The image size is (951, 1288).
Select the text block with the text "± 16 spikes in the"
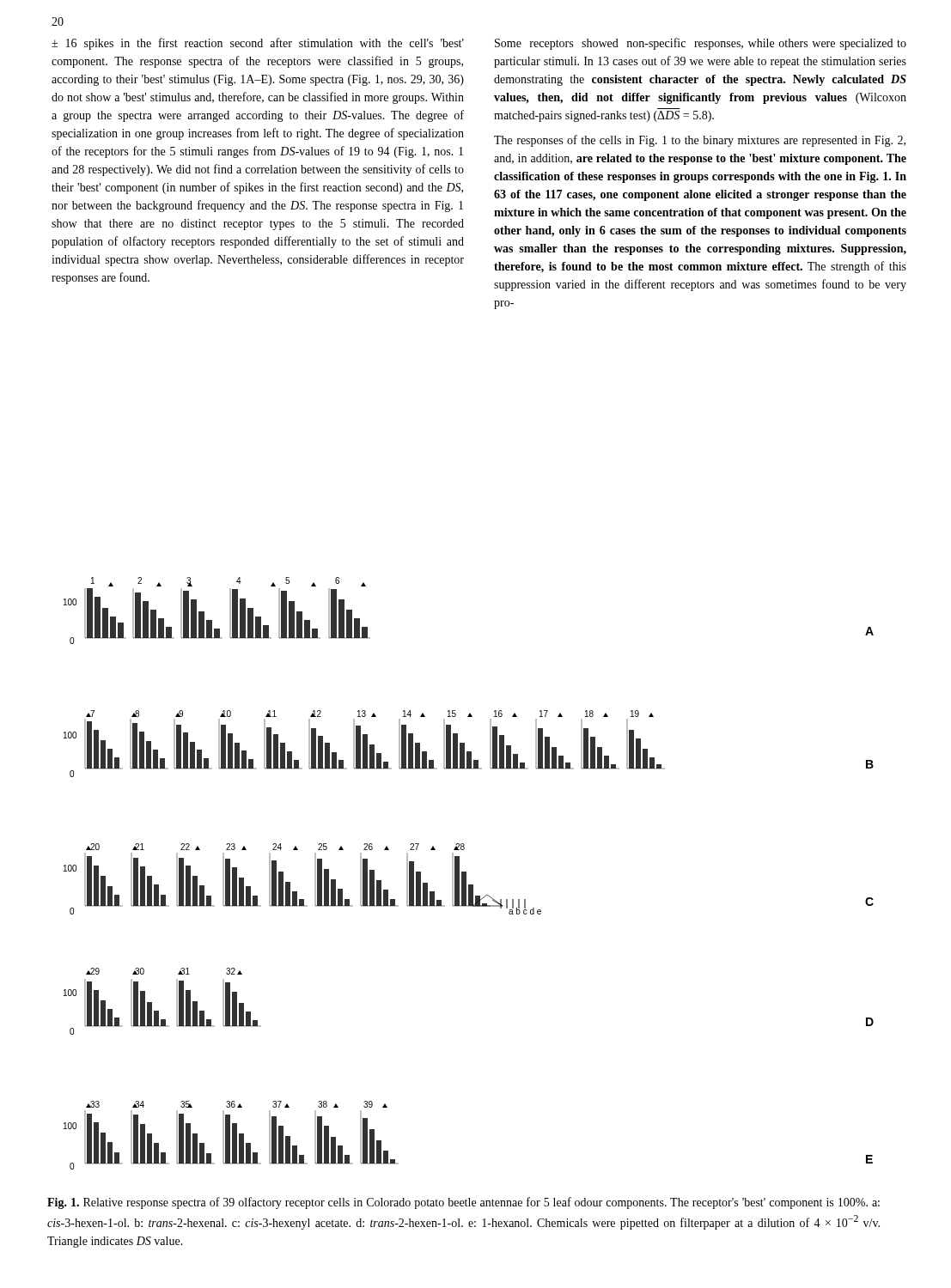pyautogui.click(x=258, y=161)
